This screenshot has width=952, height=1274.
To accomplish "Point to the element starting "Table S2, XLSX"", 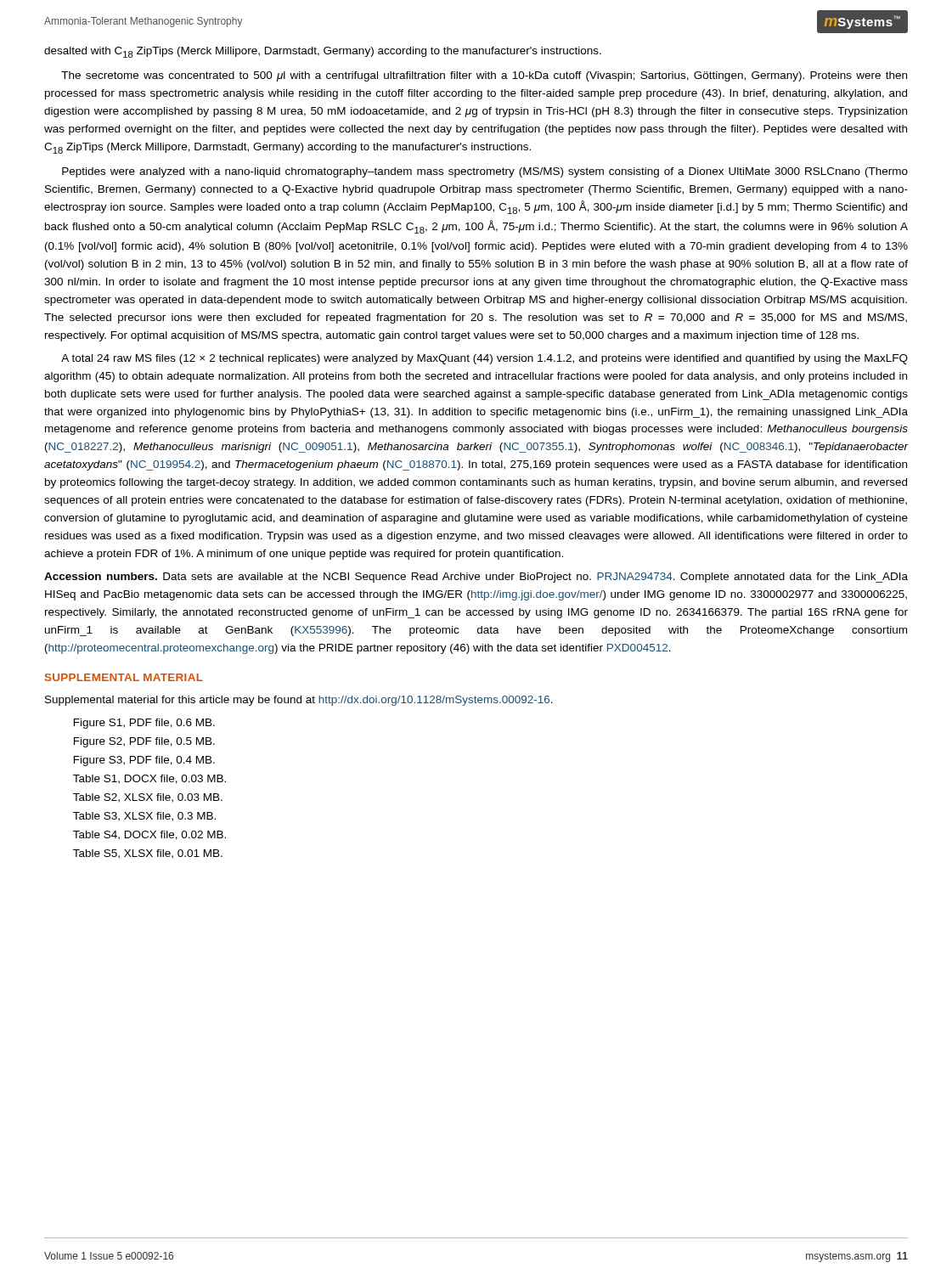I will (x=148, y=797).
